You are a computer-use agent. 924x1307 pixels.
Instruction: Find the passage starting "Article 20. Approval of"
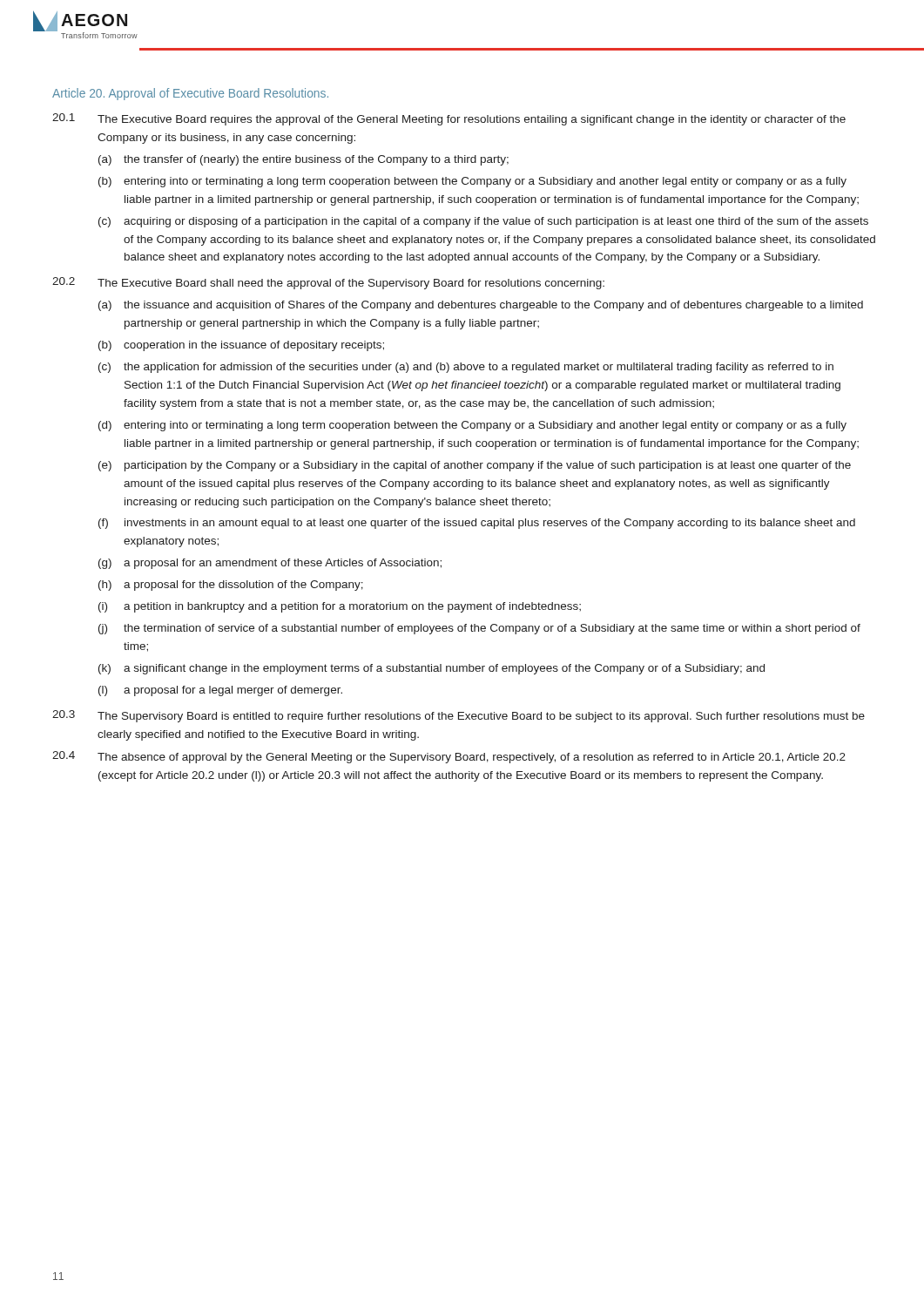tap(191, 94)
